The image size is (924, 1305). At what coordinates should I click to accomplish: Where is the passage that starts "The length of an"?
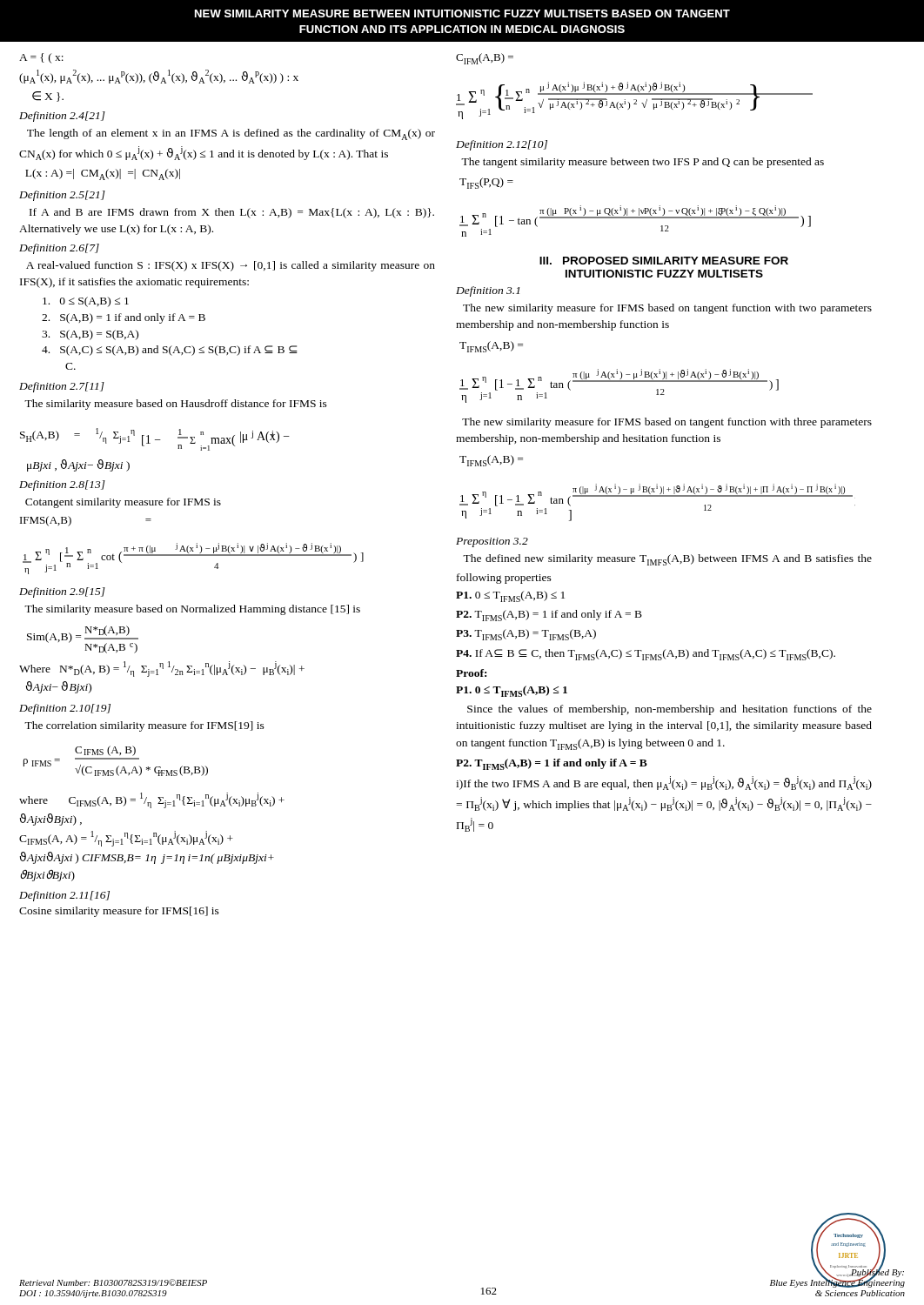pyautogui.click(x=227, y=154)
